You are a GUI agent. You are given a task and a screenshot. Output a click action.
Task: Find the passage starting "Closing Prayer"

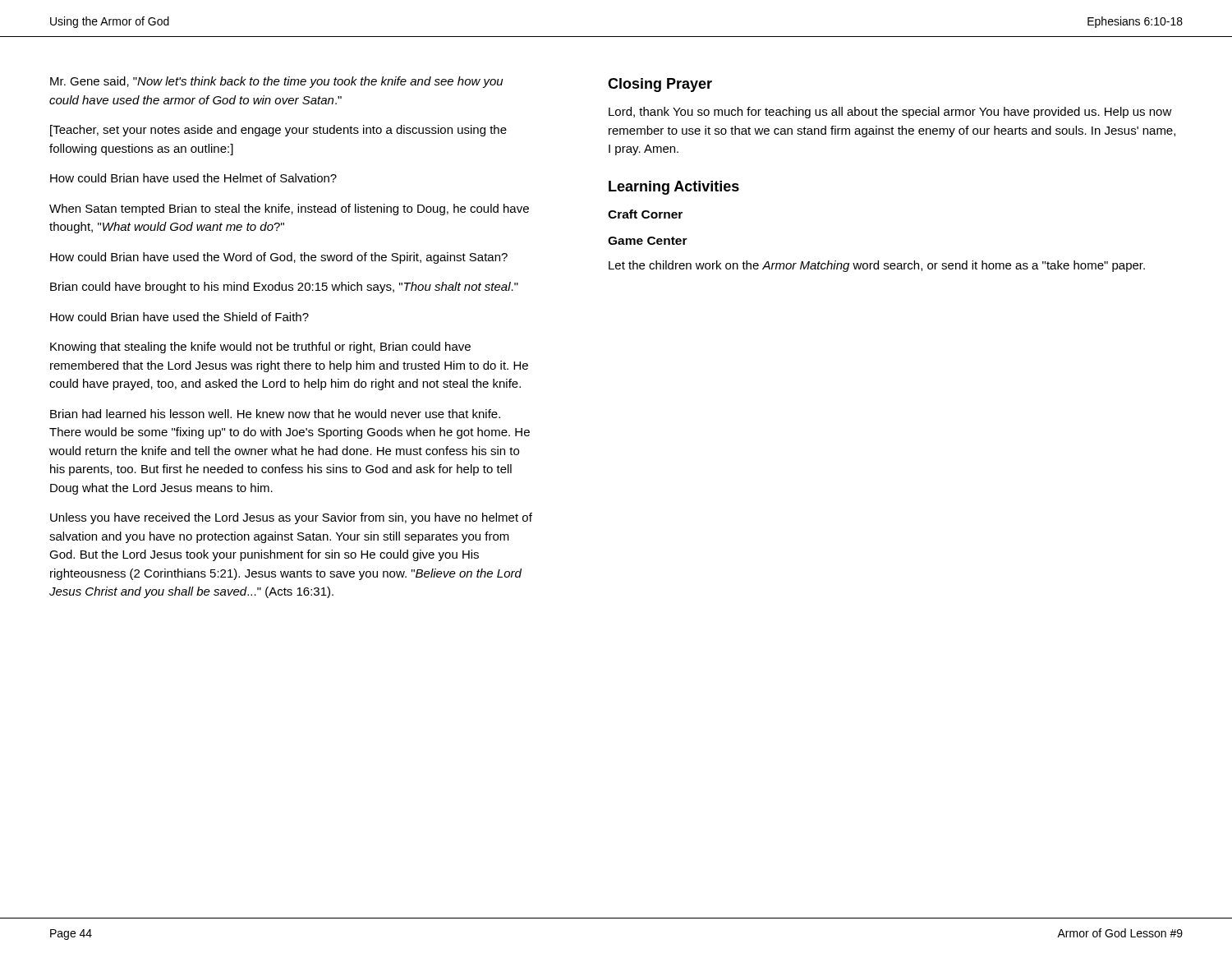(660, 84)
